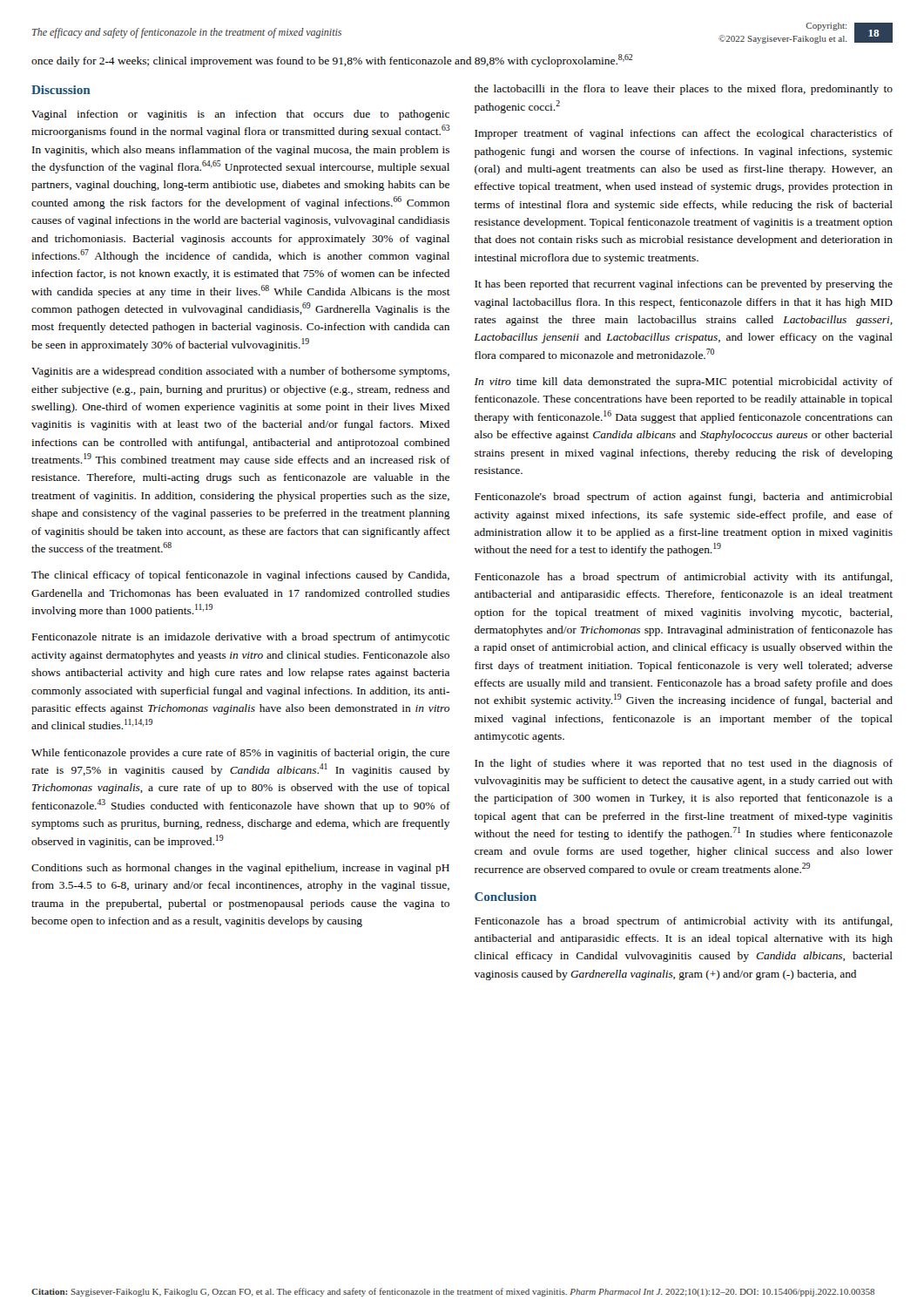This screenshot has width=924, height=1307.
Task: Select the region starting "The clinical efficacy of topical"
Action: 241,593
